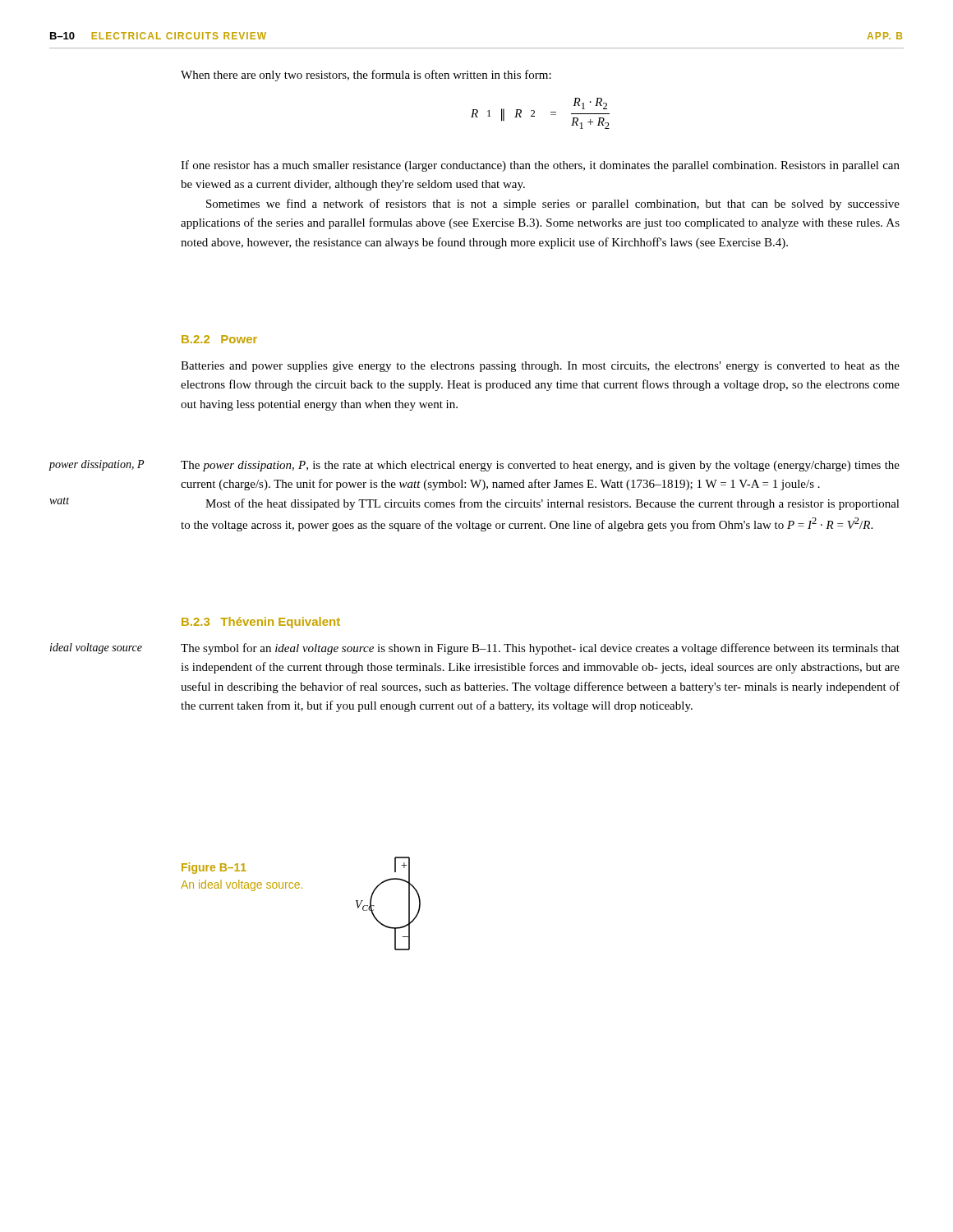The image size is (953, 1232).
Task: Select the text block containing "The symbol for"
Action: point(540,677)
